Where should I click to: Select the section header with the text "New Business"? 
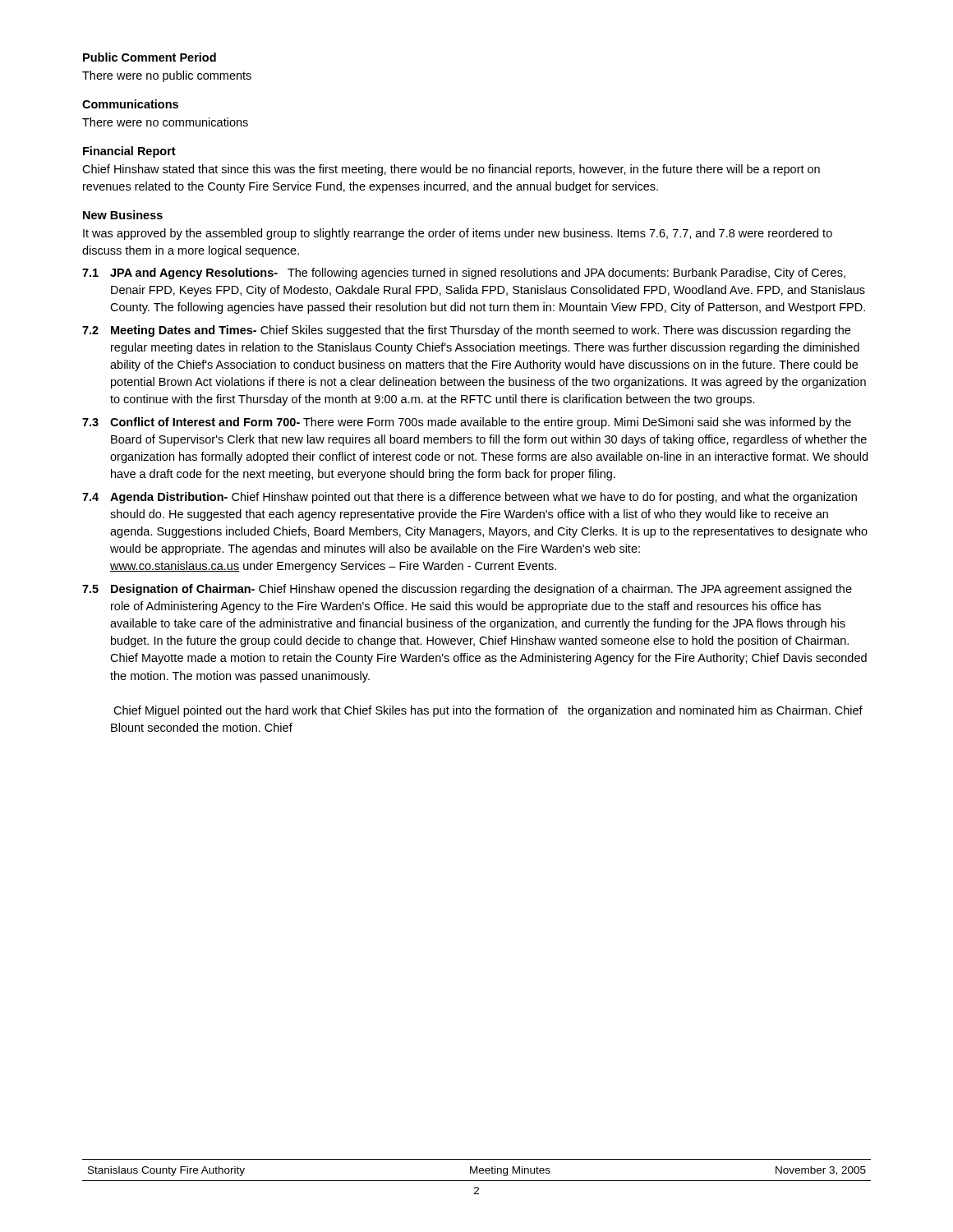123,215
